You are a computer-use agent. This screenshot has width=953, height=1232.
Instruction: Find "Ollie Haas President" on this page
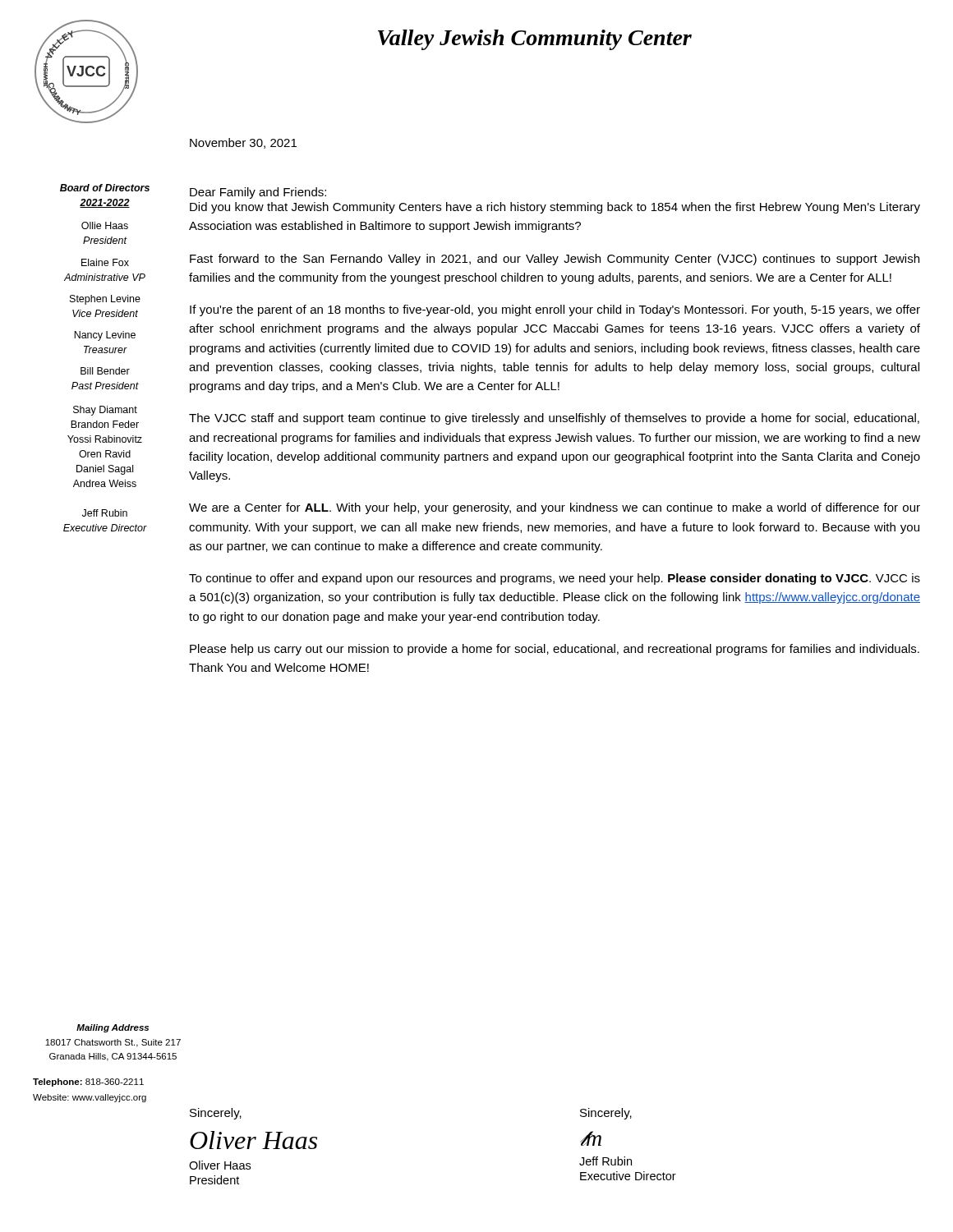(105, 234)
